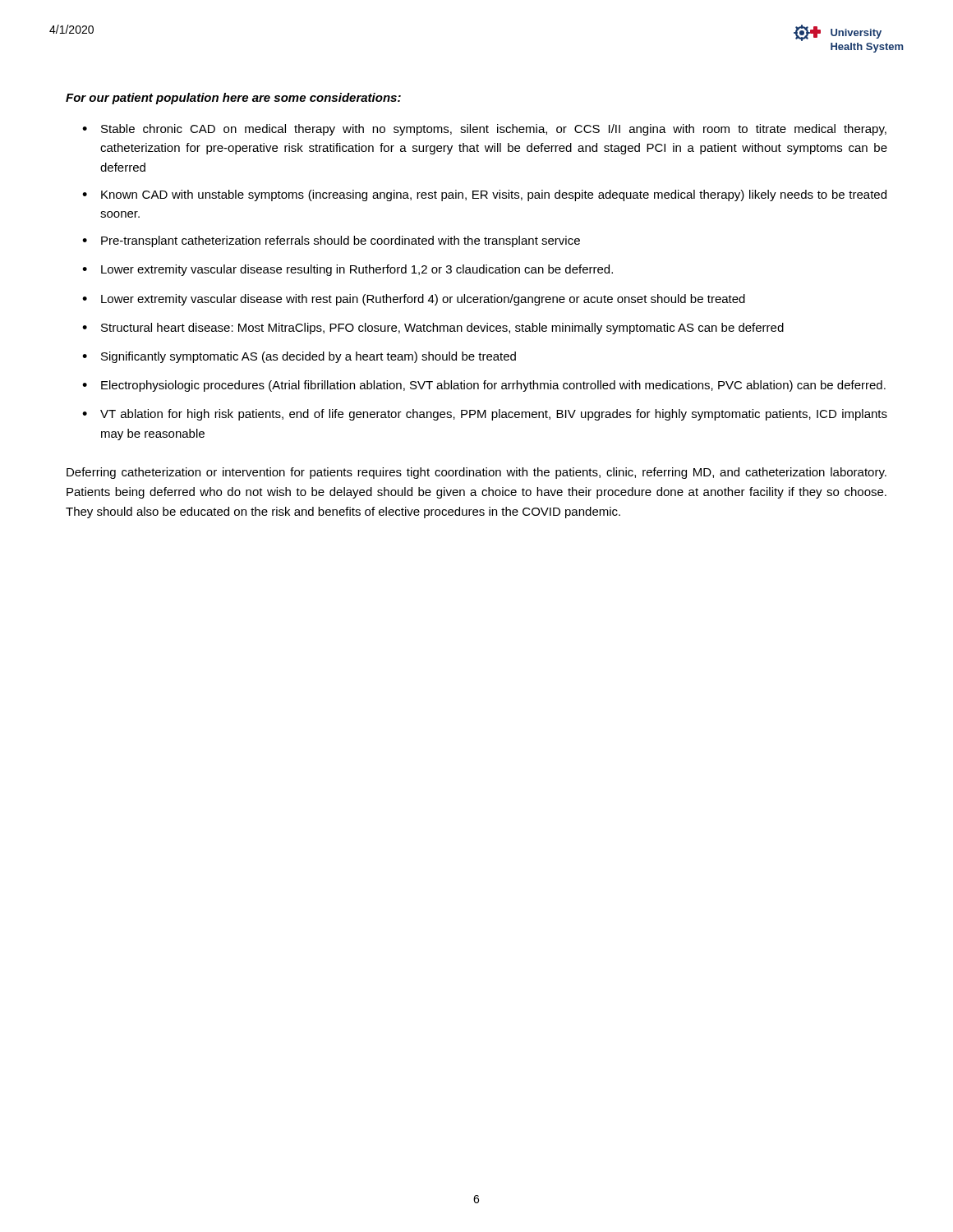Select the list item containing "• Significantly symptomatic AS"
Image resolution: width=953 pixels, height=1232 pixels.
coord(485,357)
